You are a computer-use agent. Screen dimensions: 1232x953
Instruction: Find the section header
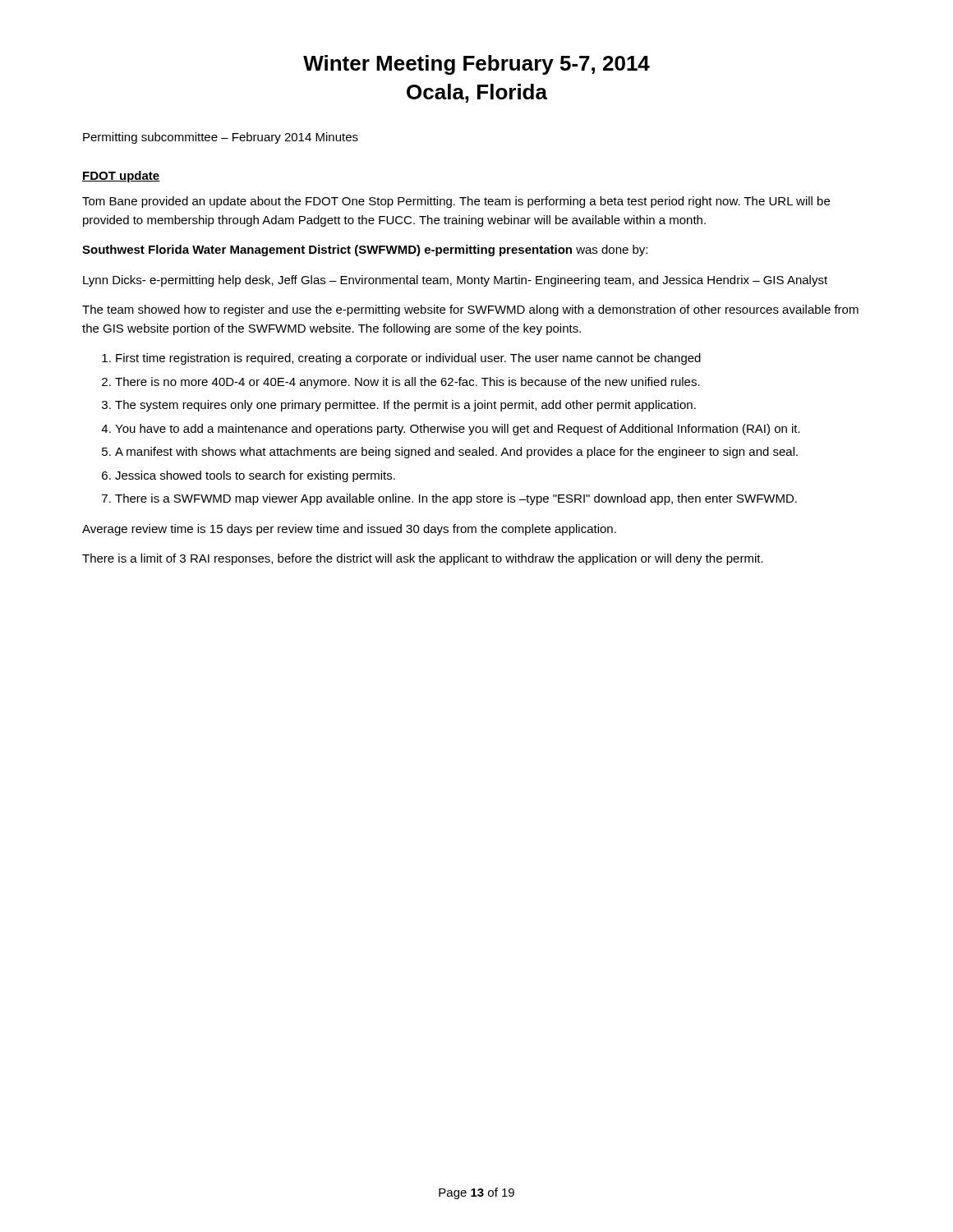[x=121, y=175]
